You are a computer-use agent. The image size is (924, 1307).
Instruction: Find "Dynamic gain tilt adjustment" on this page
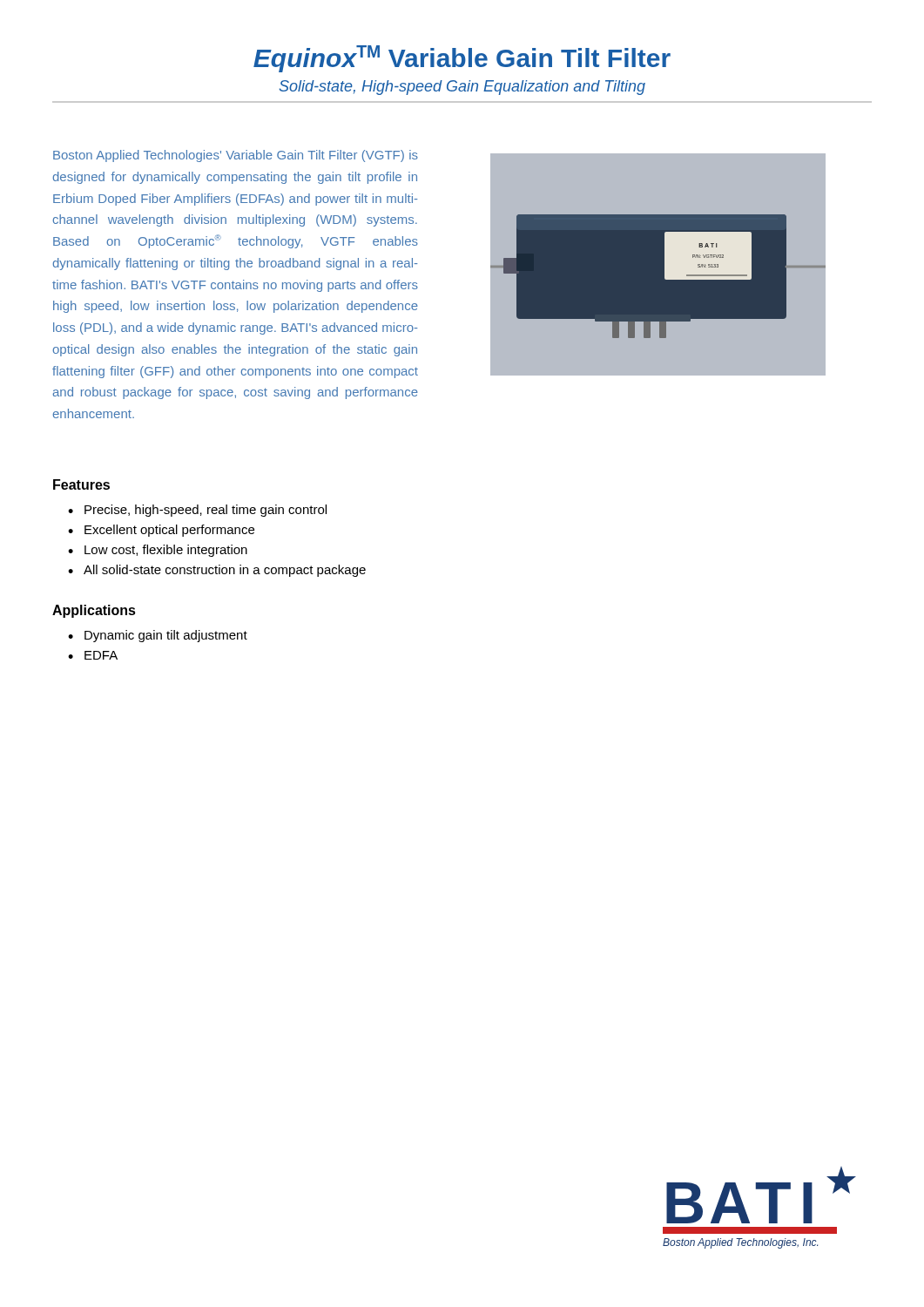tap(165, 635)
